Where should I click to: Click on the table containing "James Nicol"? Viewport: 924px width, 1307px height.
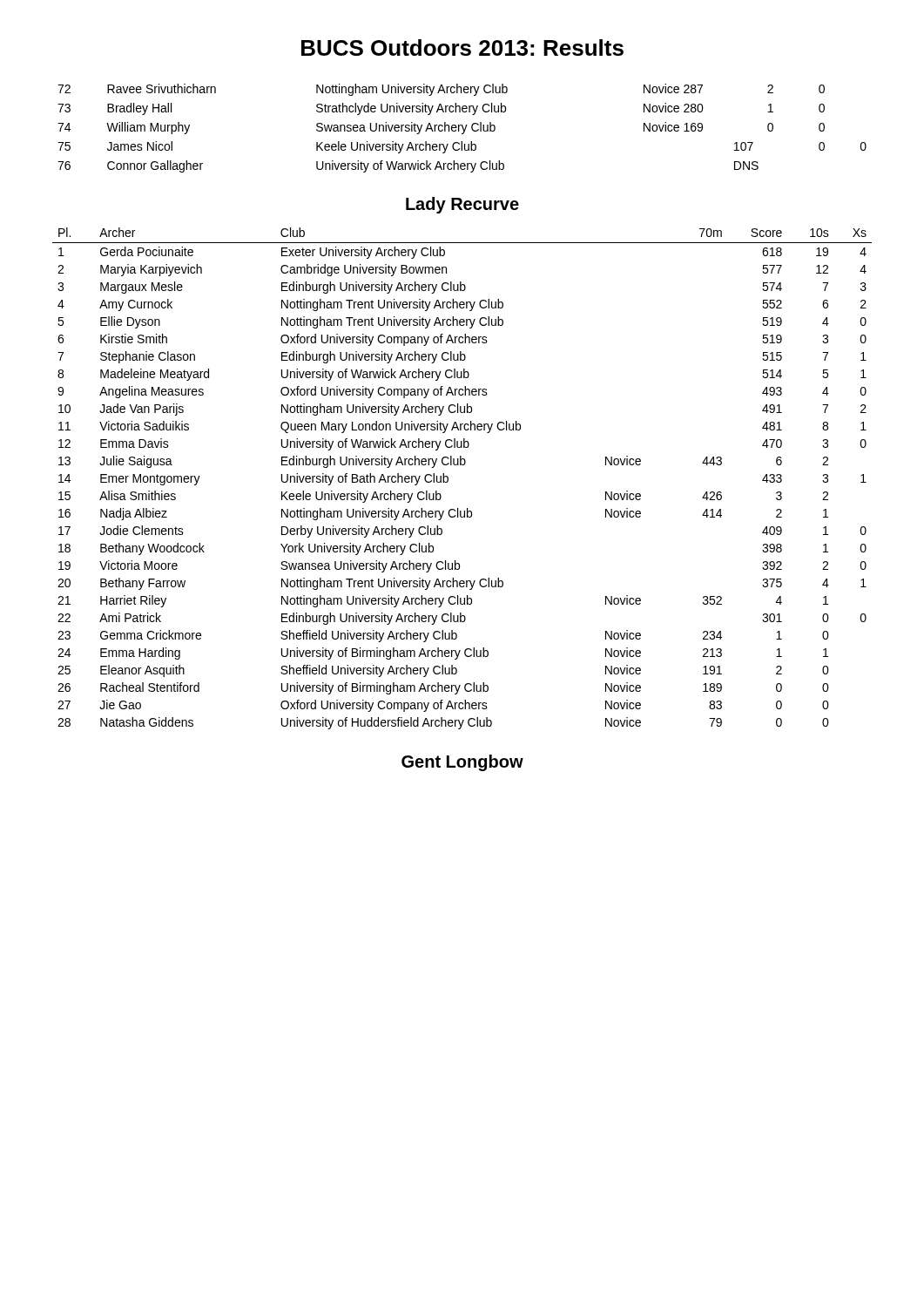tap(462, 127)
